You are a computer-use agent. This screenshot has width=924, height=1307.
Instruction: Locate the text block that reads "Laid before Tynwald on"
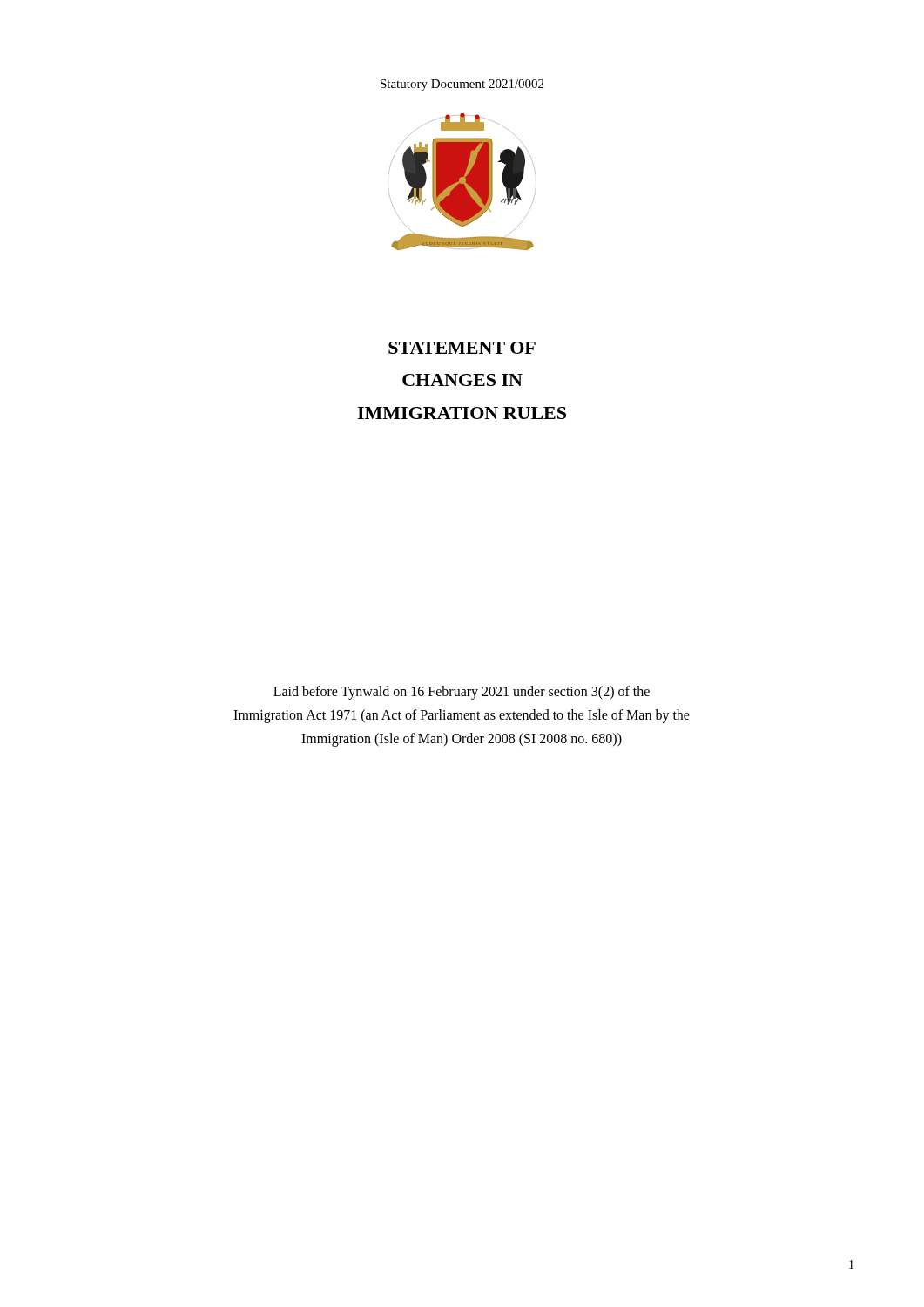coord(462,715)
